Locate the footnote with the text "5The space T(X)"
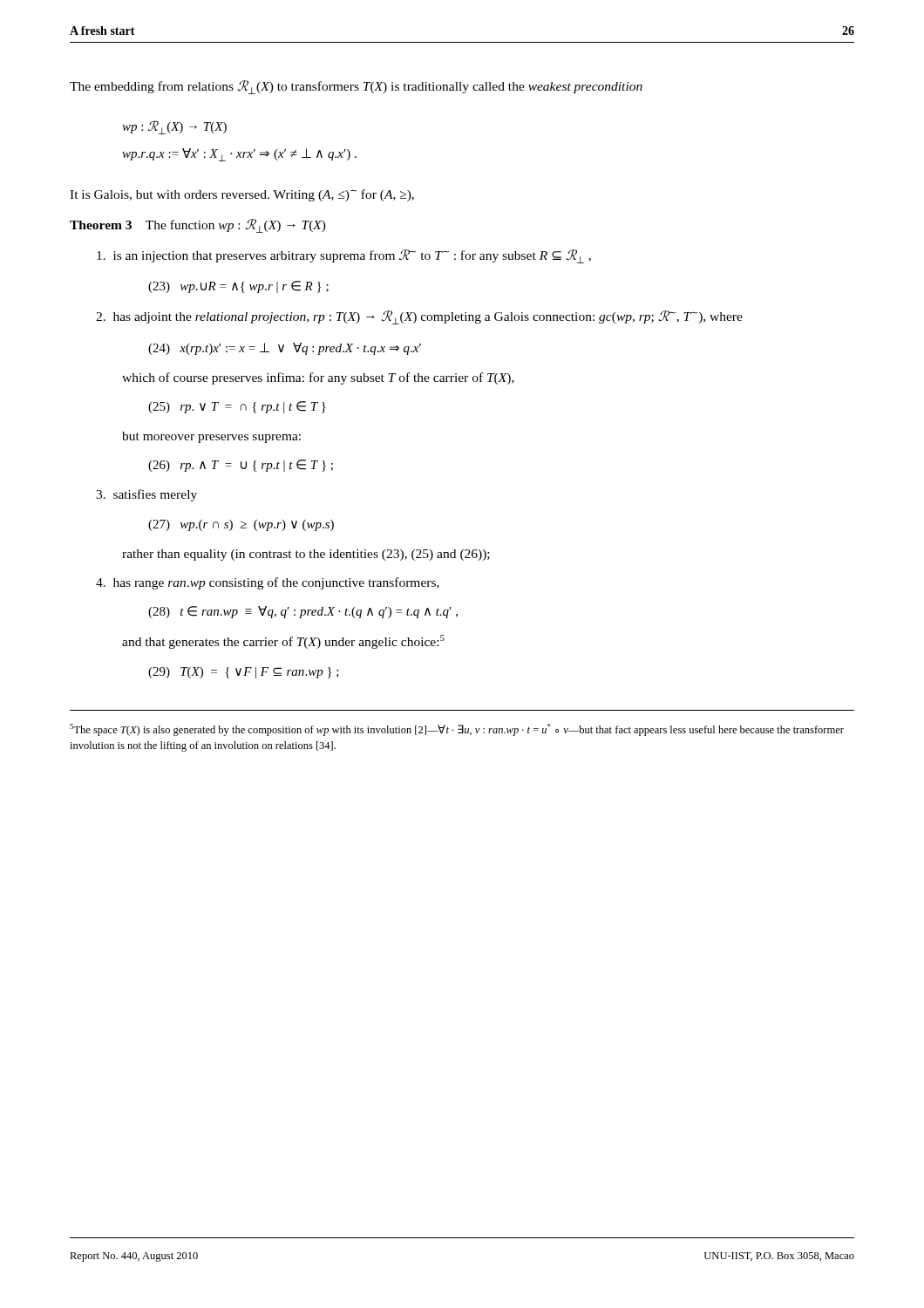Viewport: 924px width, 1308px height. [x=457, y=737]
